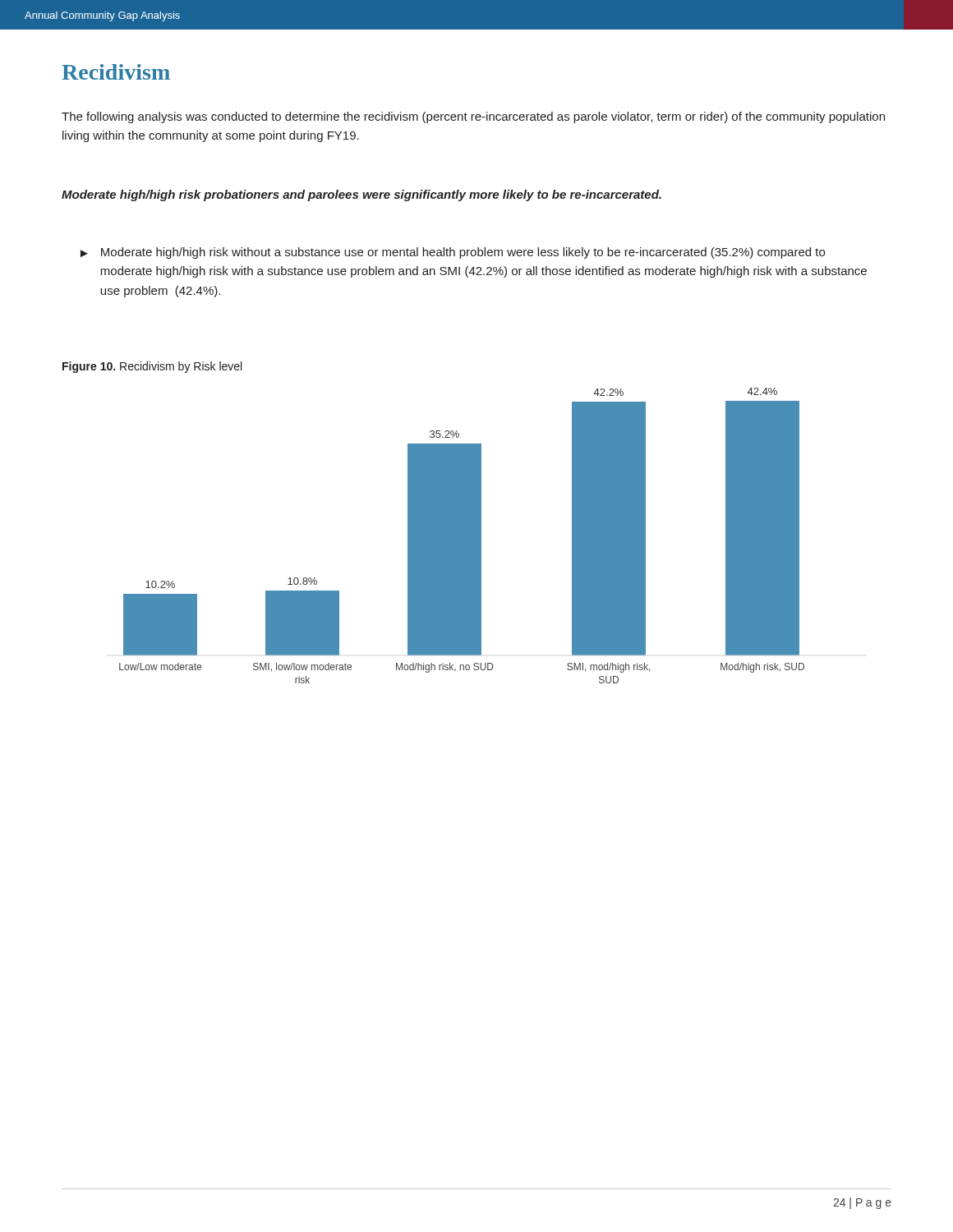
Task: Select the caption with the text "Figure 10. Recidivism by Risk"
Action: [152, 366]
